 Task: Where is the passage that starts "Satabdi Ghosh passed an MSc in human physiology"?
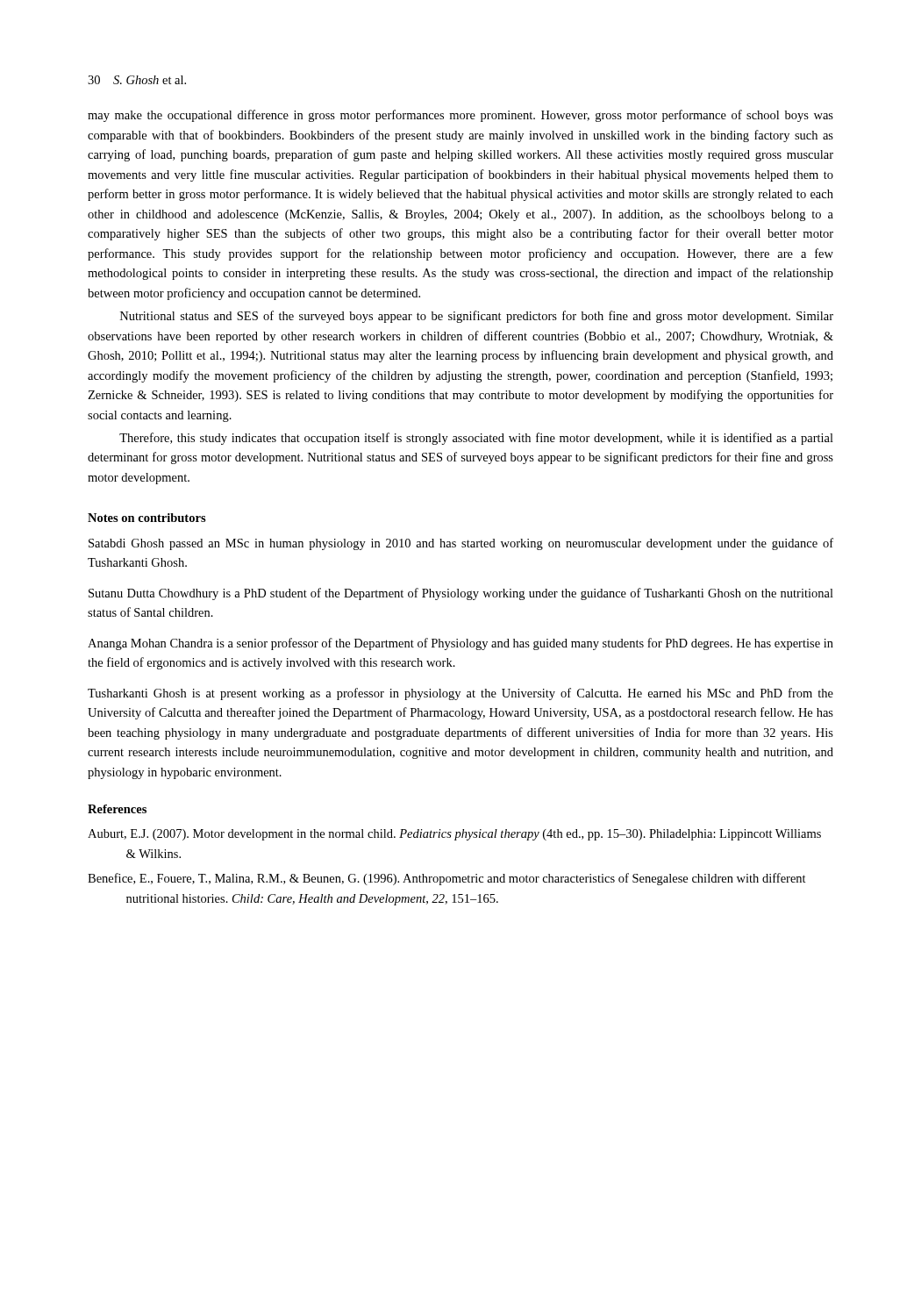(x=460, y=553)
